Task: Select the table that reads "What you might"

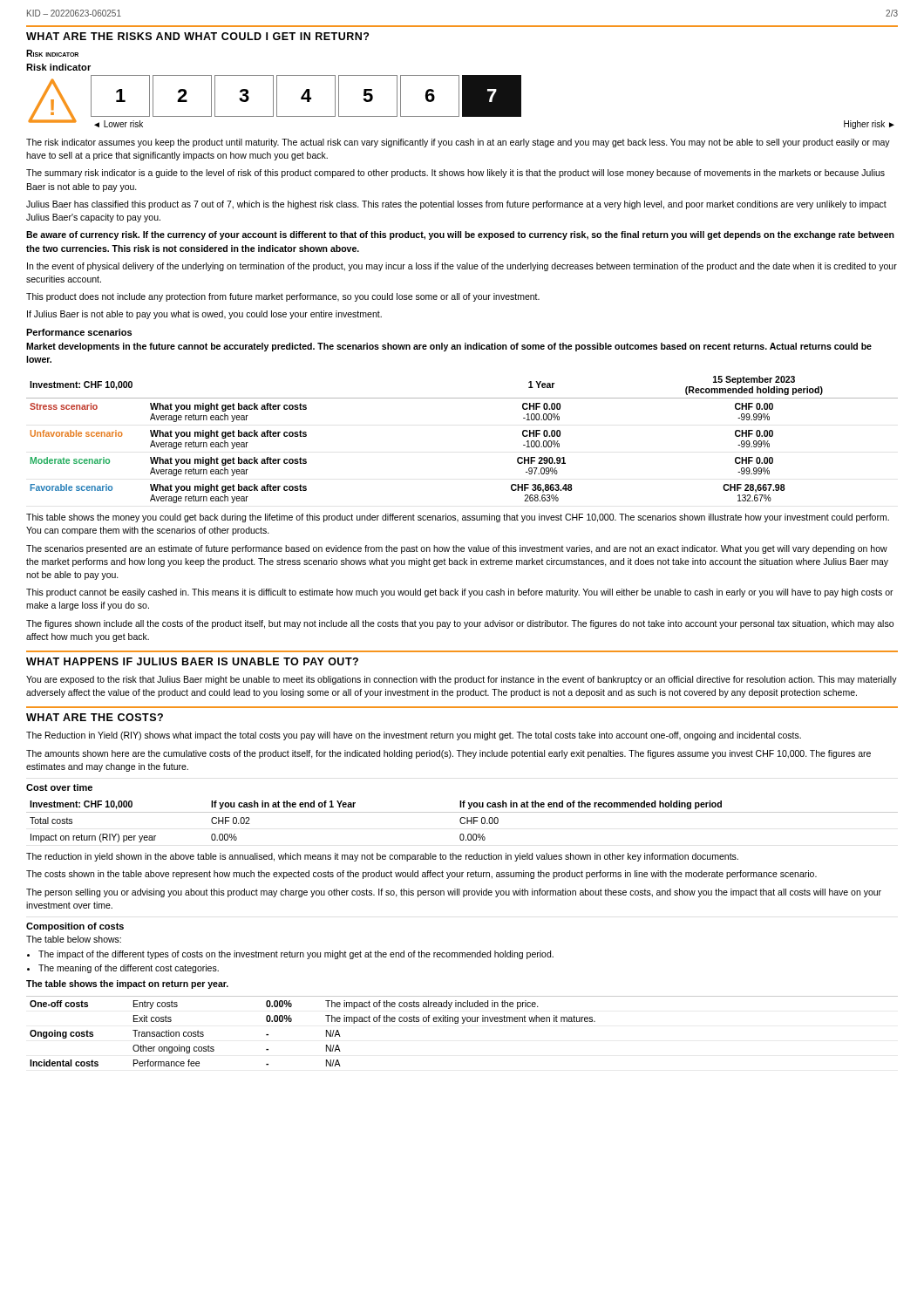Action: 462,439
